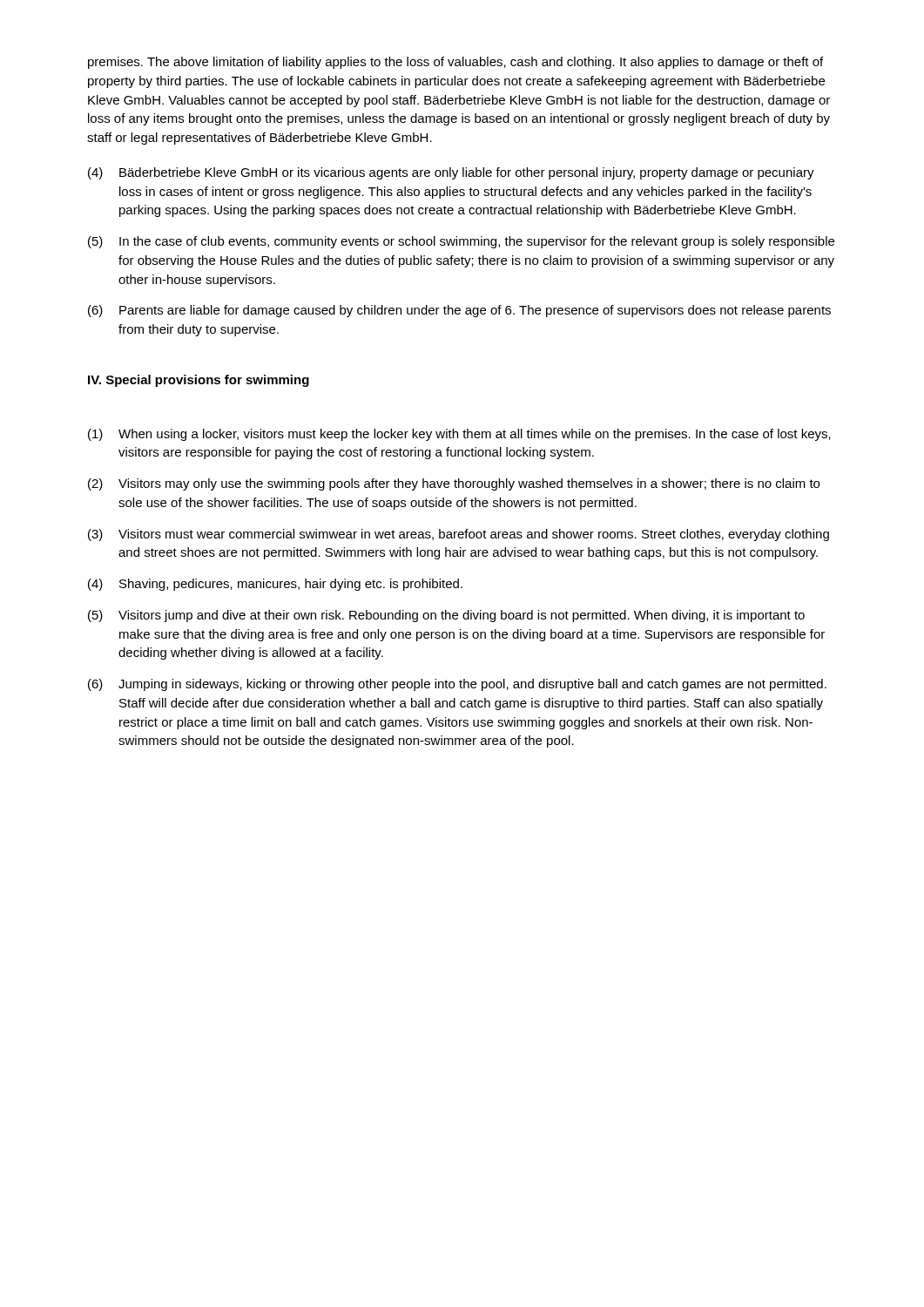Find the block on this page that starts "(2) Visitors may only"
The height and width of the screenshot is (1307, 924).
[462, 493]
